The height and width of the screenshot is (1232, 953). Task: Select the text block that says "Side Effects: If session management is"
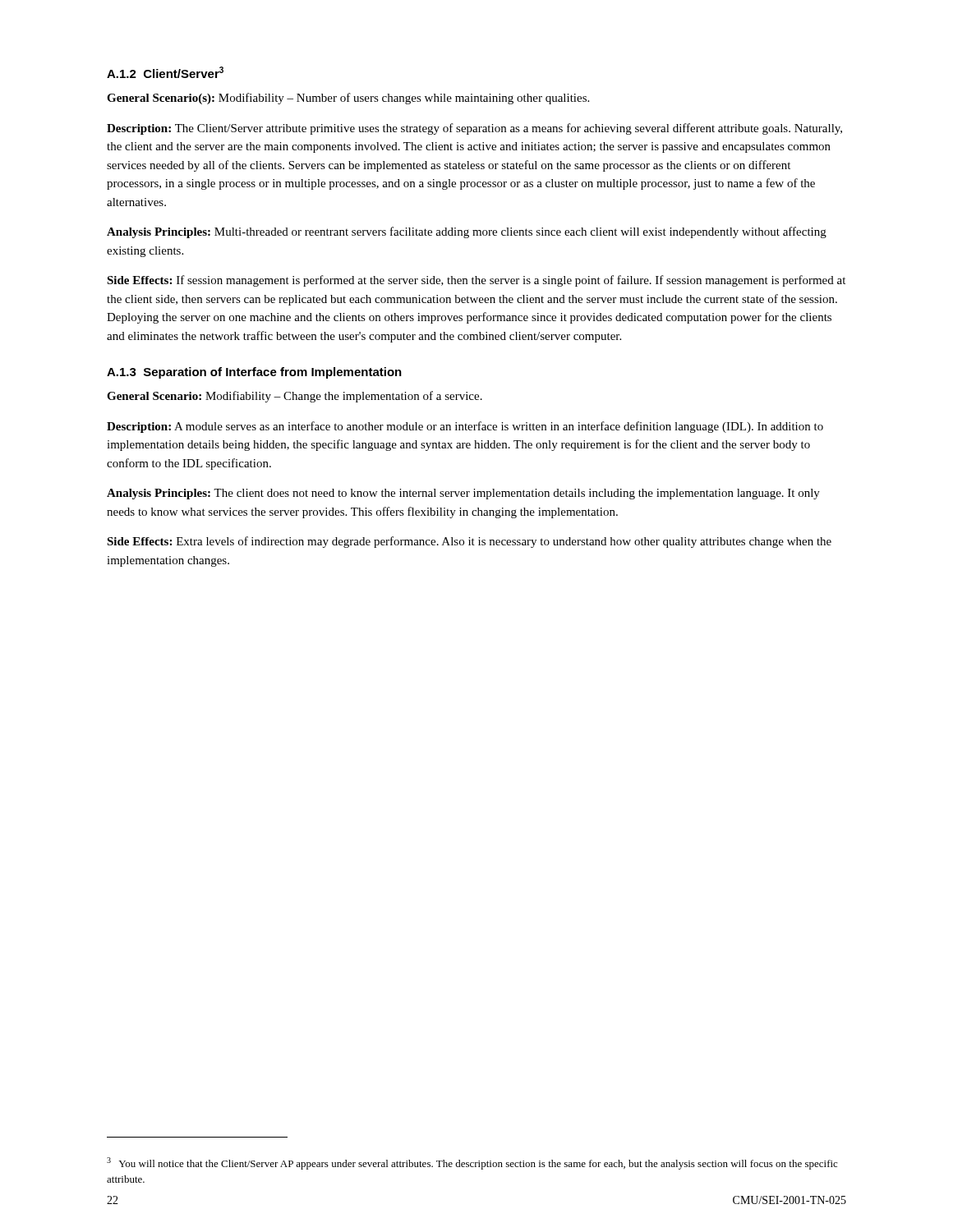click(x=476, y=308)
